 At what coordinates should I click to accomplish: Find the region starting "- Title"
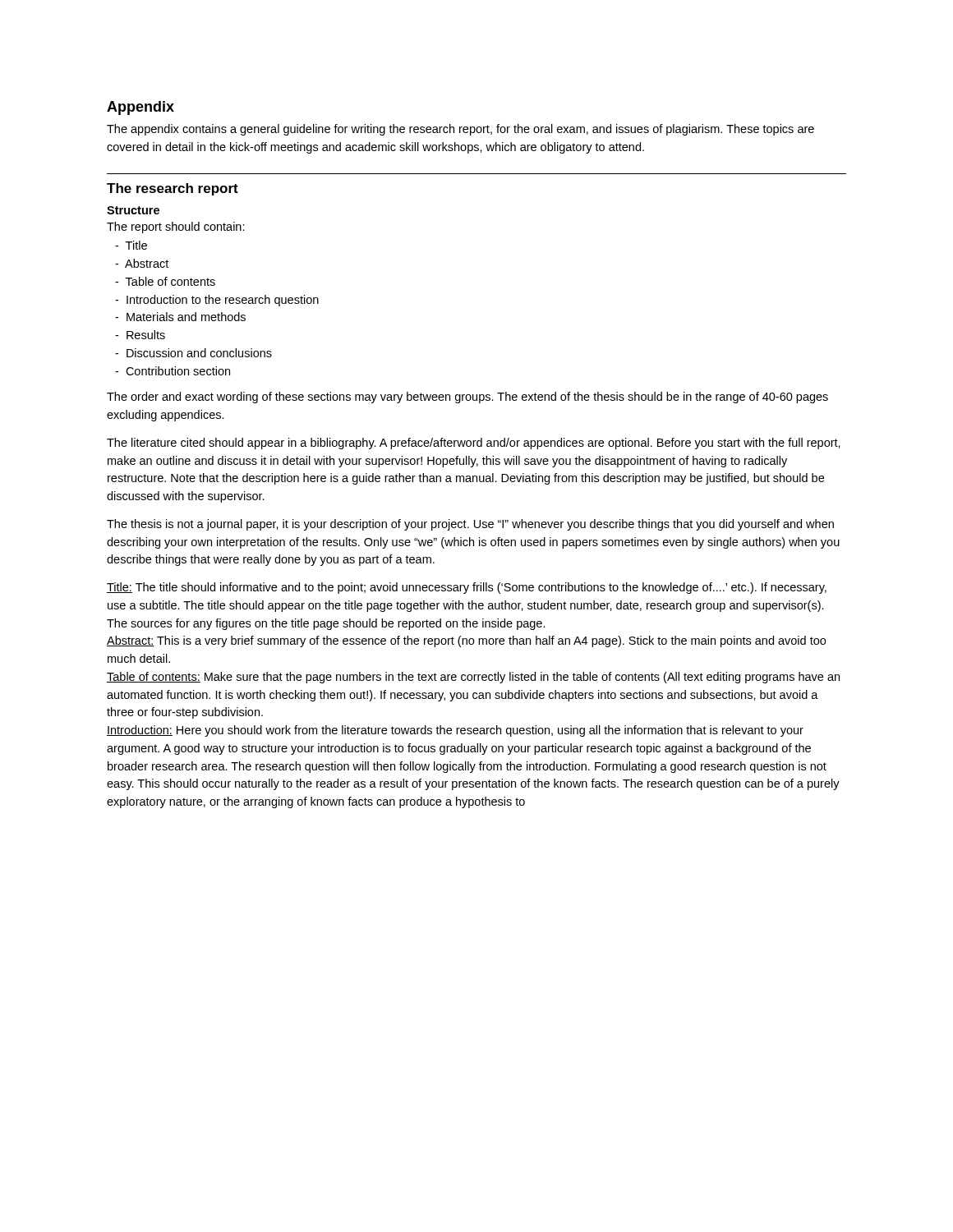coord(131,246)
